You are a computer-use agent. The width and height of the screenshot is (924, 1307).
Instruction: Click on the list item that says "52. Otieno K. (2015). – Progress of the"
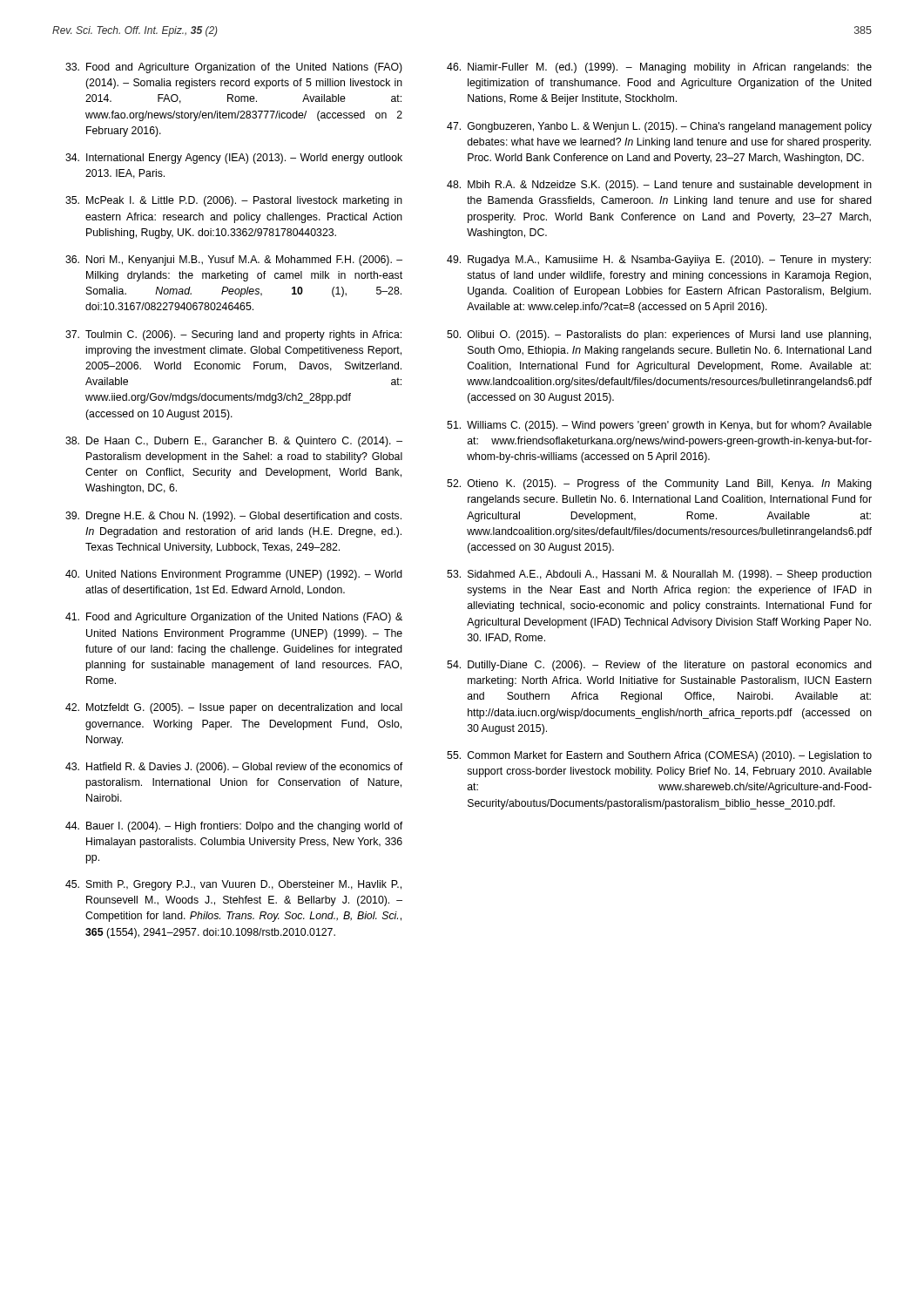[659, 484]
